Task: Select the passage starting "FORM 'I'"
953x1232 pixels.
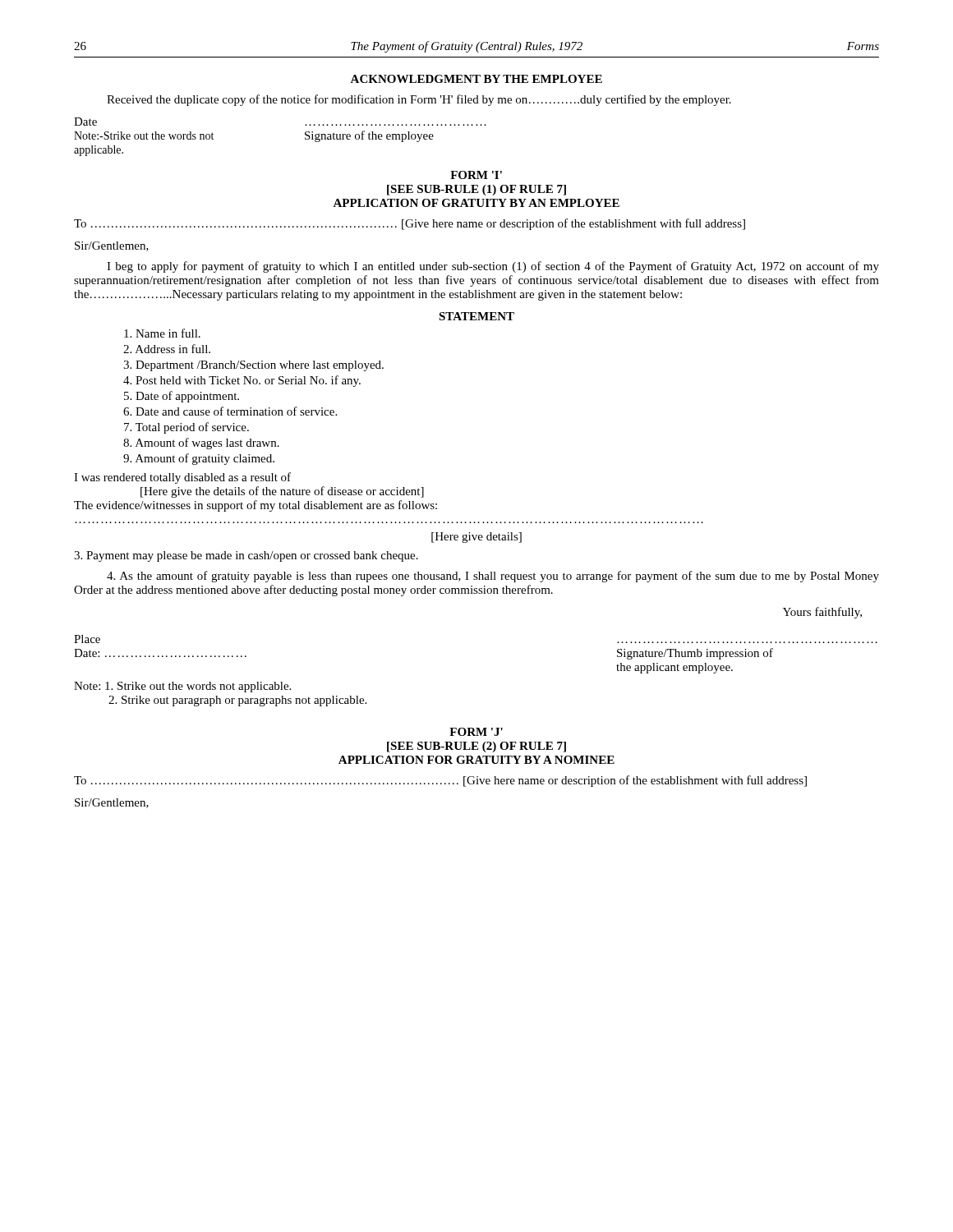Action: tap(476, 175)
